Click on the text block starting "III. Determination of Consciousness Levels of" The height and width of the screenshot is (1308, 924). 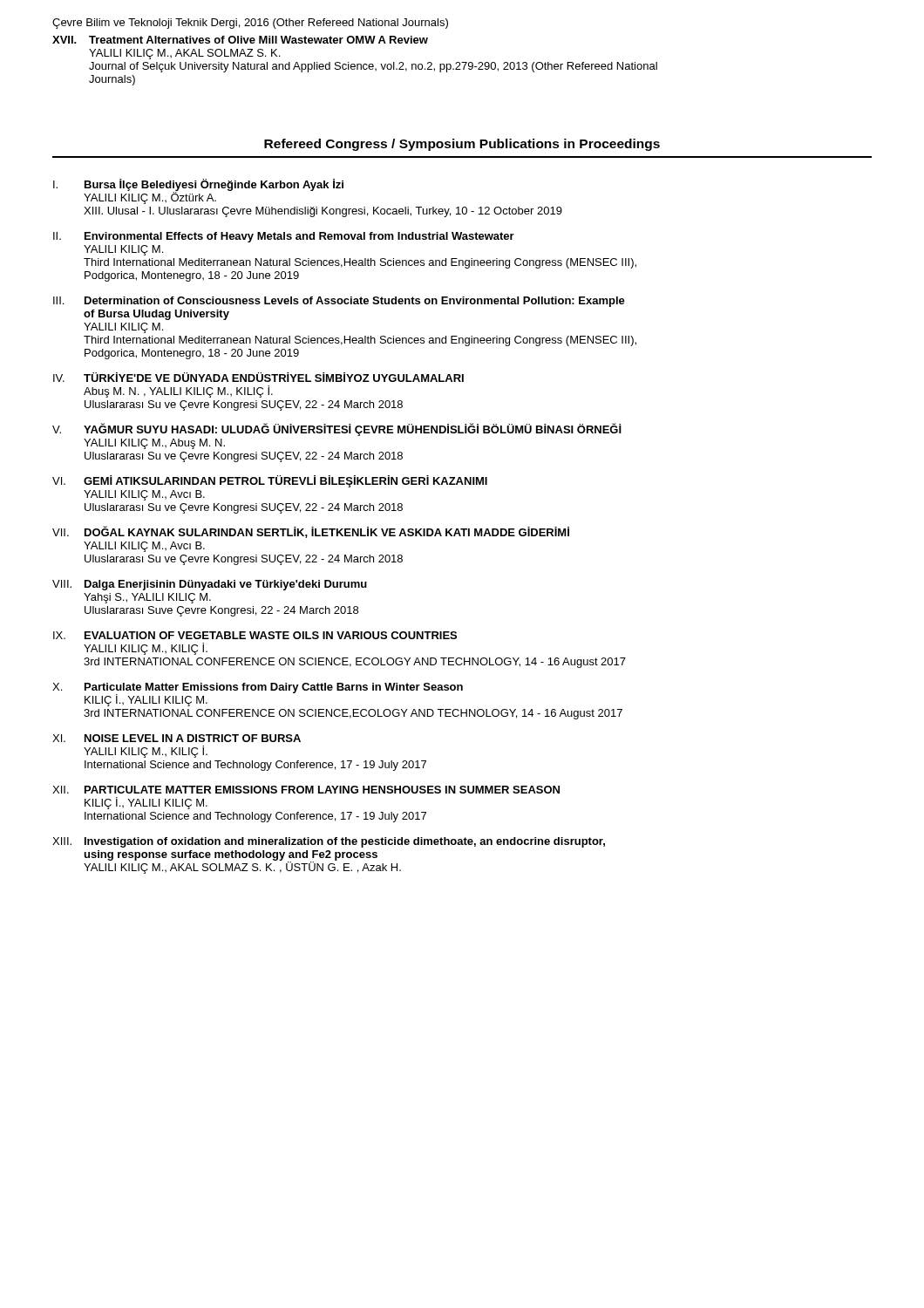pyautogui.click(x=345, y=327)
